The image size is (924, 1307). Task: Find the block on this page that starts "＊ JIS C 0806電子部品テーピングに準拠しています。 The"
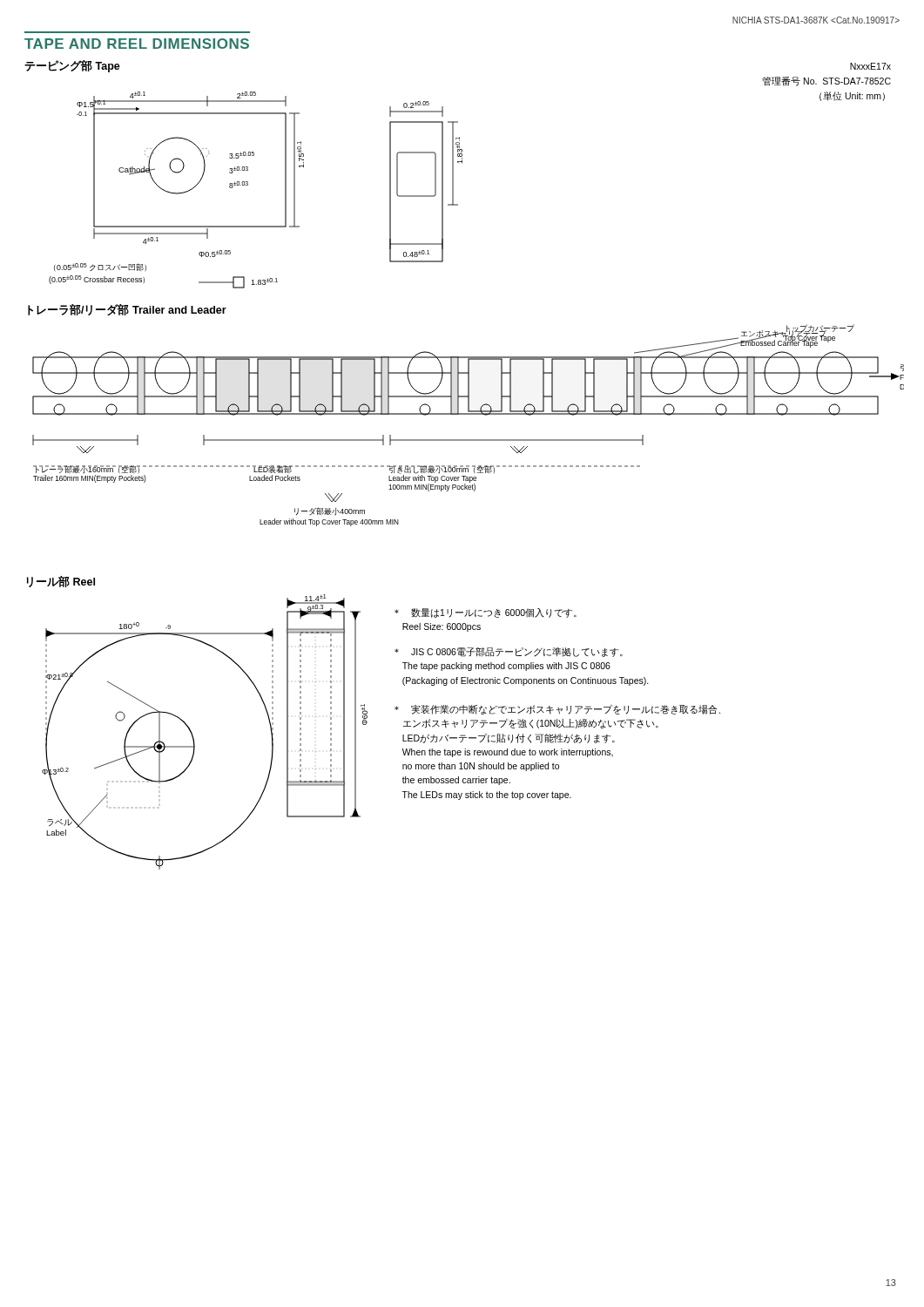[520, 666]
